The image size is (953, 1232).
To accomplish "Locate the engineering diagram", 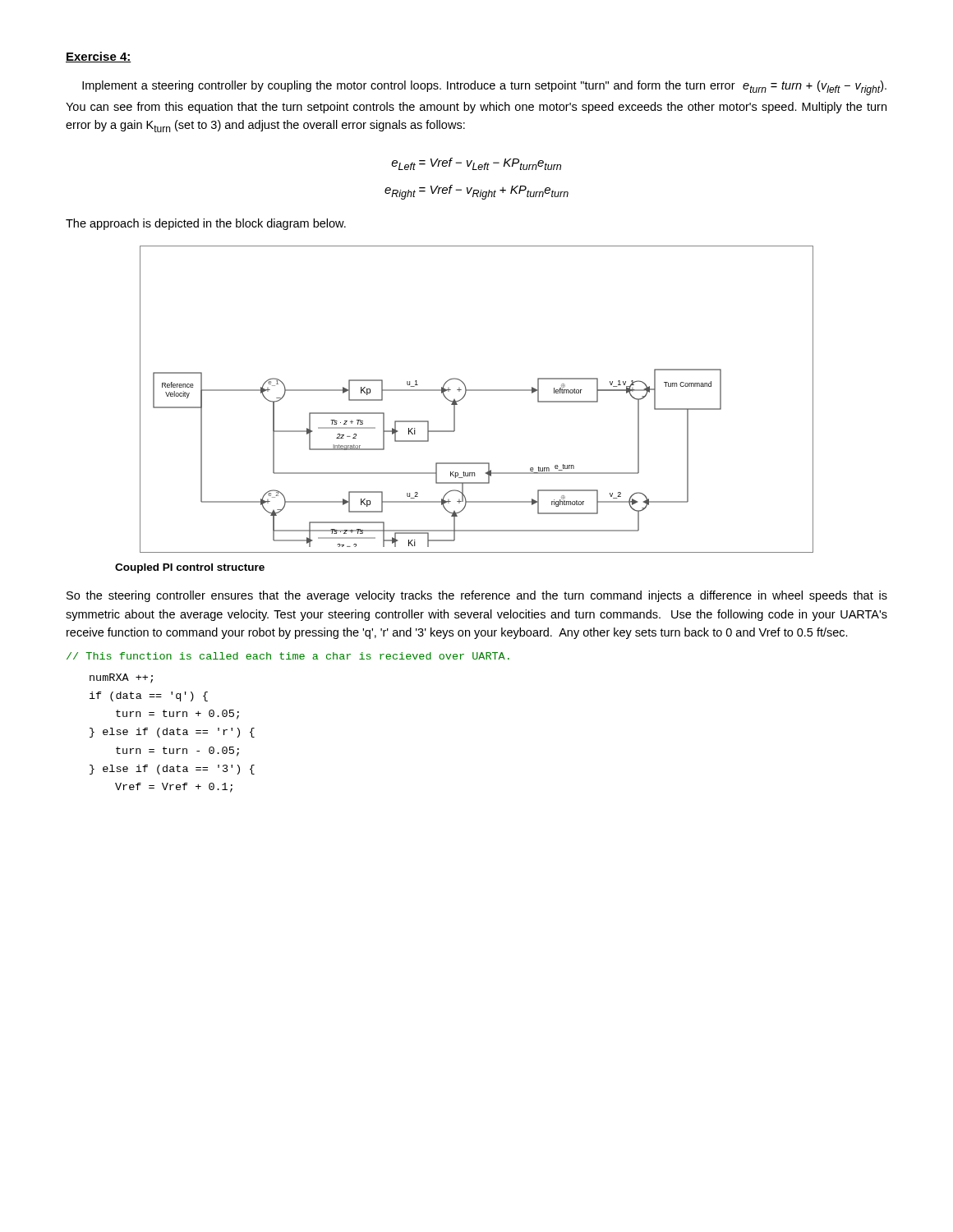I will (x=476, y=399).
